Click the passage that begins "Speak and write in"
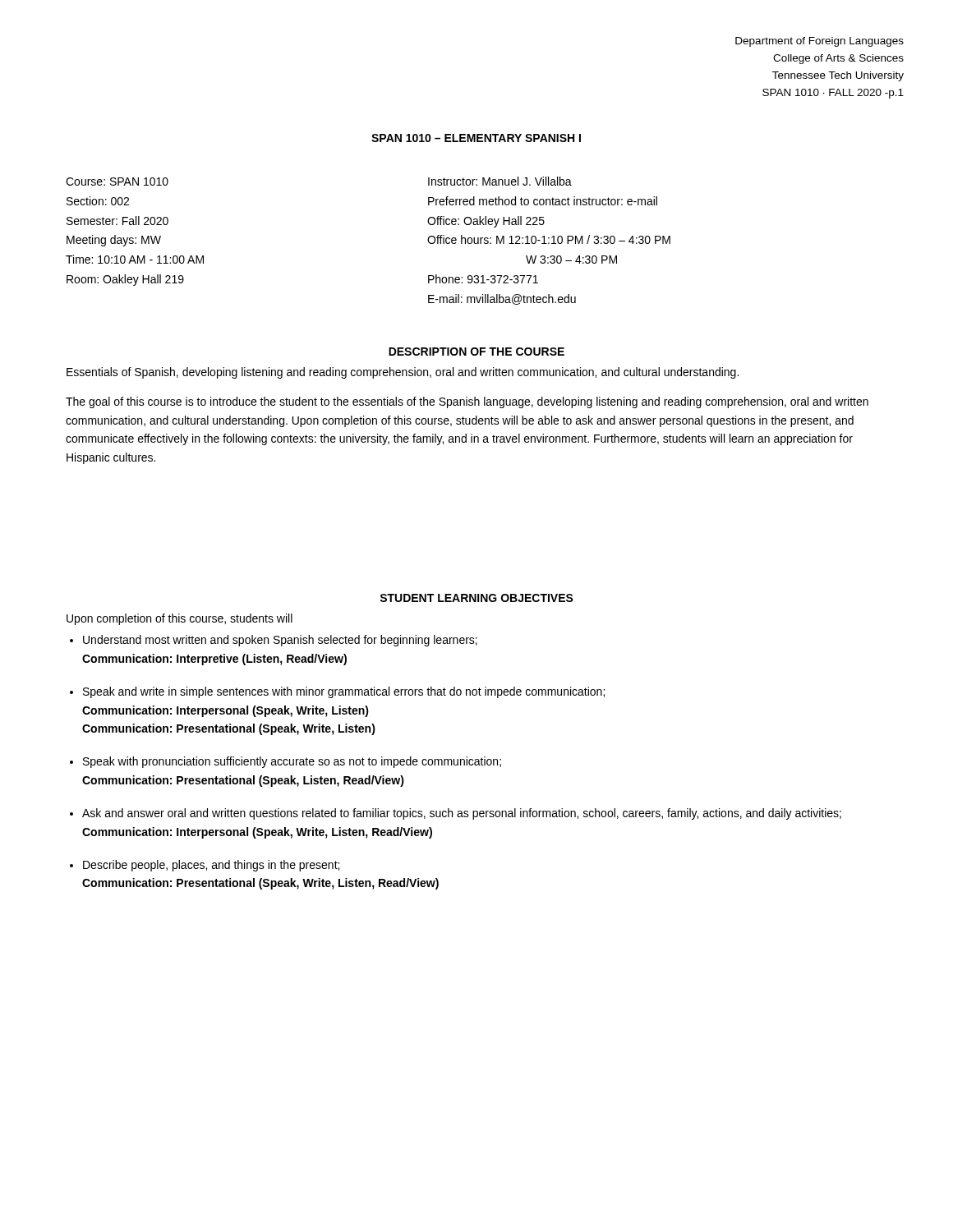The image size is (953, 1232). (344, 710)
